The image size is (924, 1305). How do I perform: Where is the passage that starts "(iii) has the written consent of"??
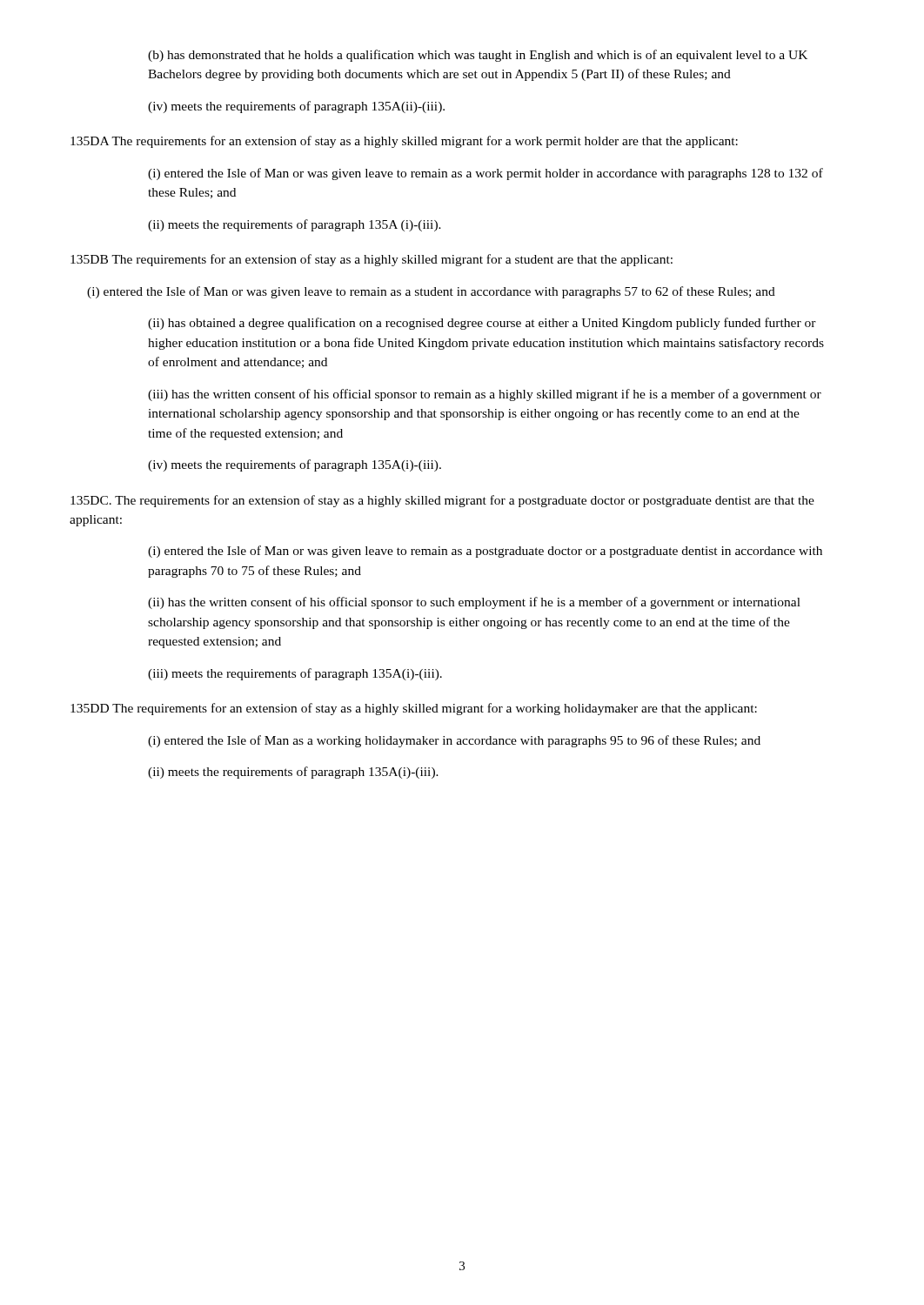coord(484,413)
